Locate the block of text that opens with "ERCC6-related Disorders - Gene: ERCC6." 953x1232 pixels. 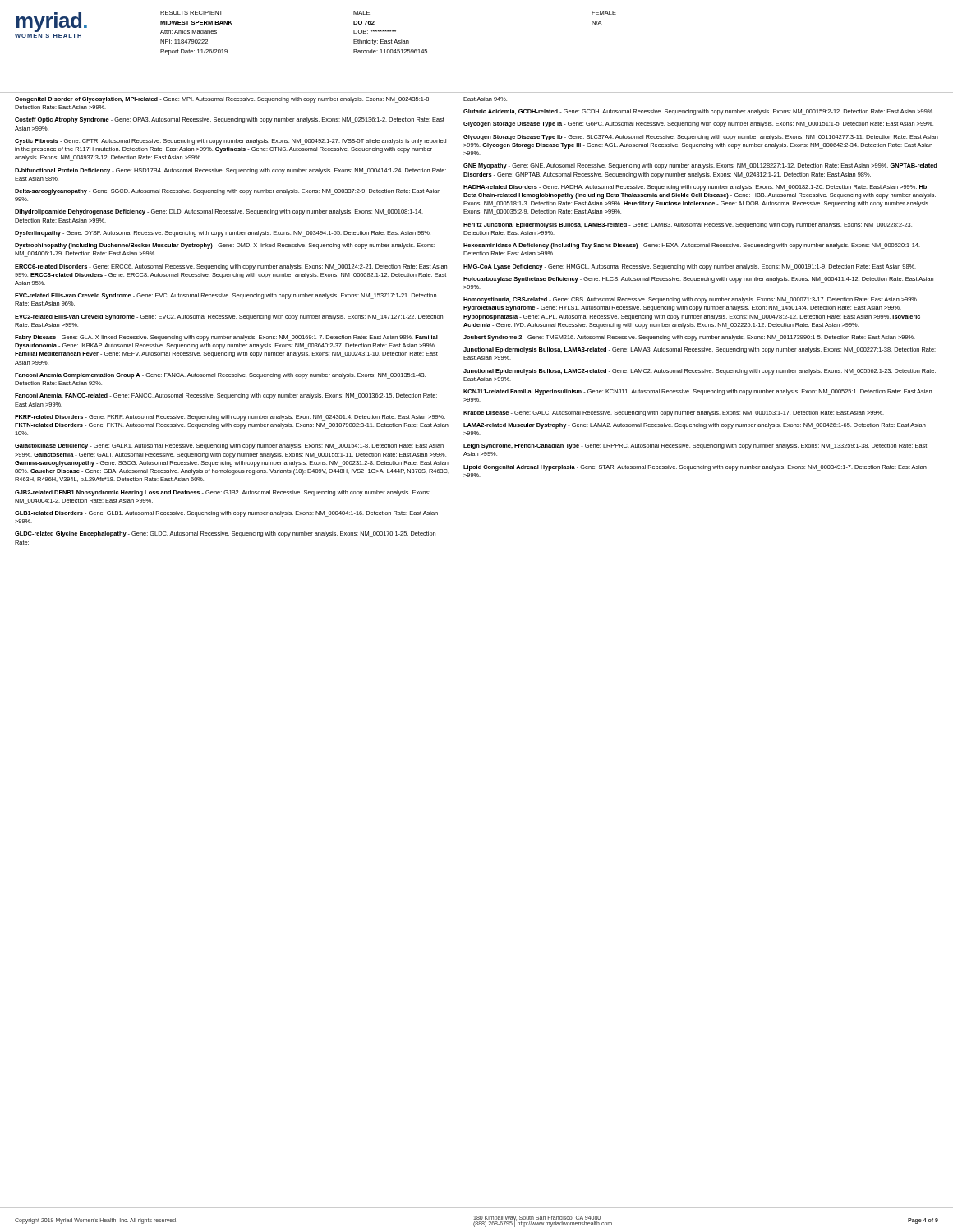tap(231, 274)
